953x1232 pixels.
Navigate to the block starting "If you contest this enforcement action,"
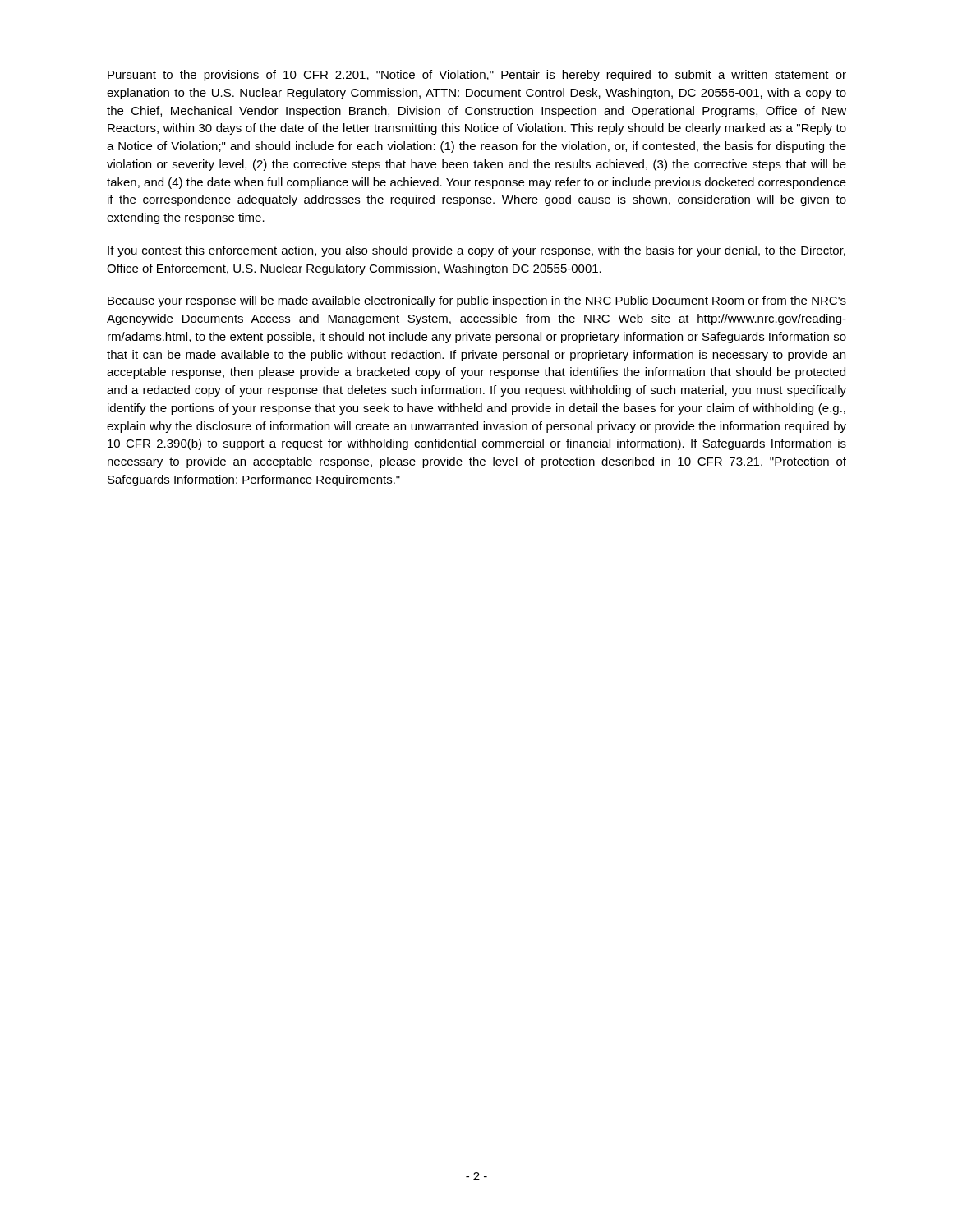pyautogui.click(x=476, y=259)
